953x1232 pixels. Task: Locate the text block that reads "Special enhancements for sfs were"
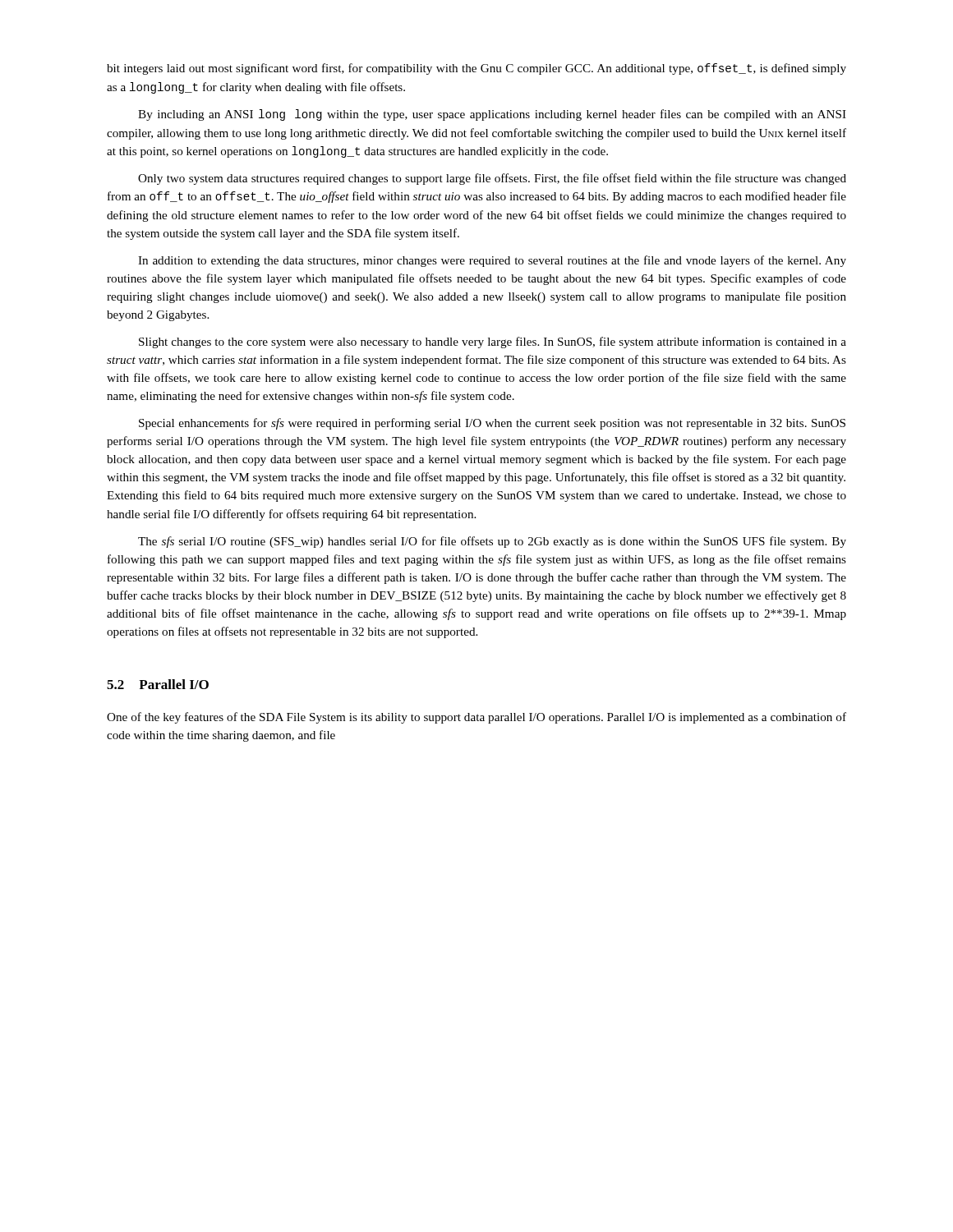[476, 468]
